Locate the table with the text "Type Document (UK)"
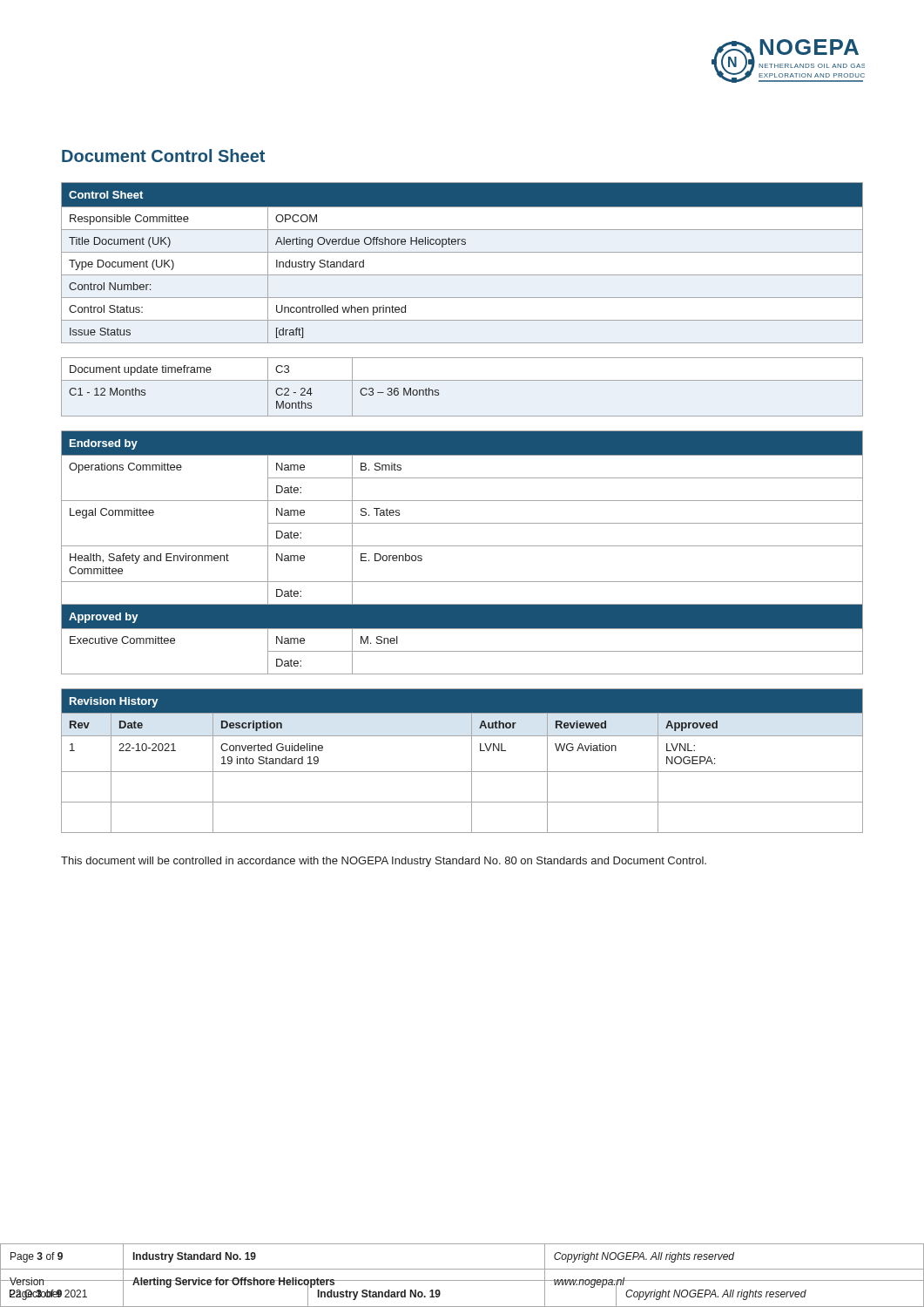The height and width of the screenshot is (1307, 924). [462, 263]
